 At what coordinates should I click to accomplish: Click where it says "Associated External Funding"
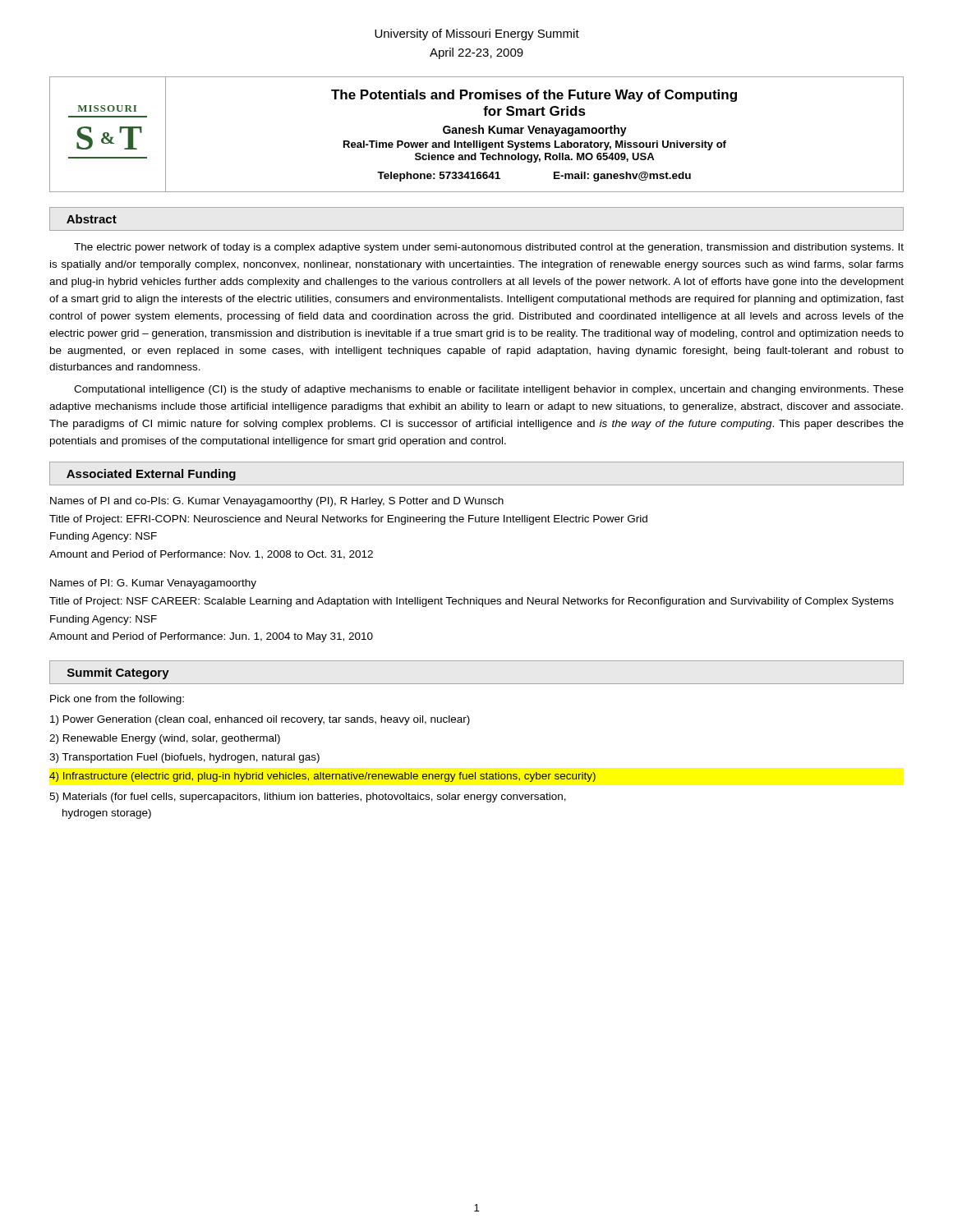pyautogui.click(x=148, y=474)
